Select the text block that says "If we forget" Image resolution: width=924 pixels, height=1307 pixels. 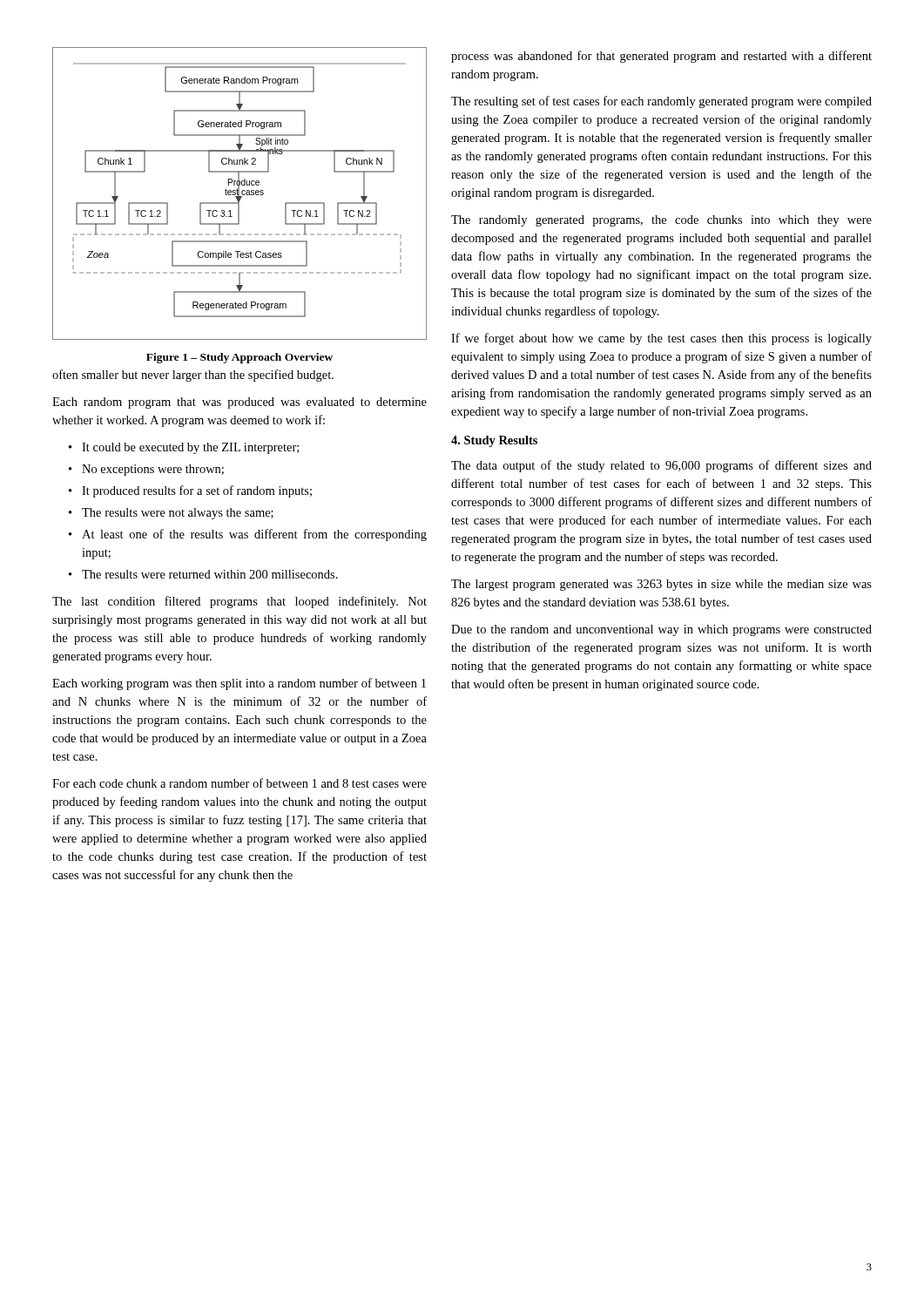[661, 375]
